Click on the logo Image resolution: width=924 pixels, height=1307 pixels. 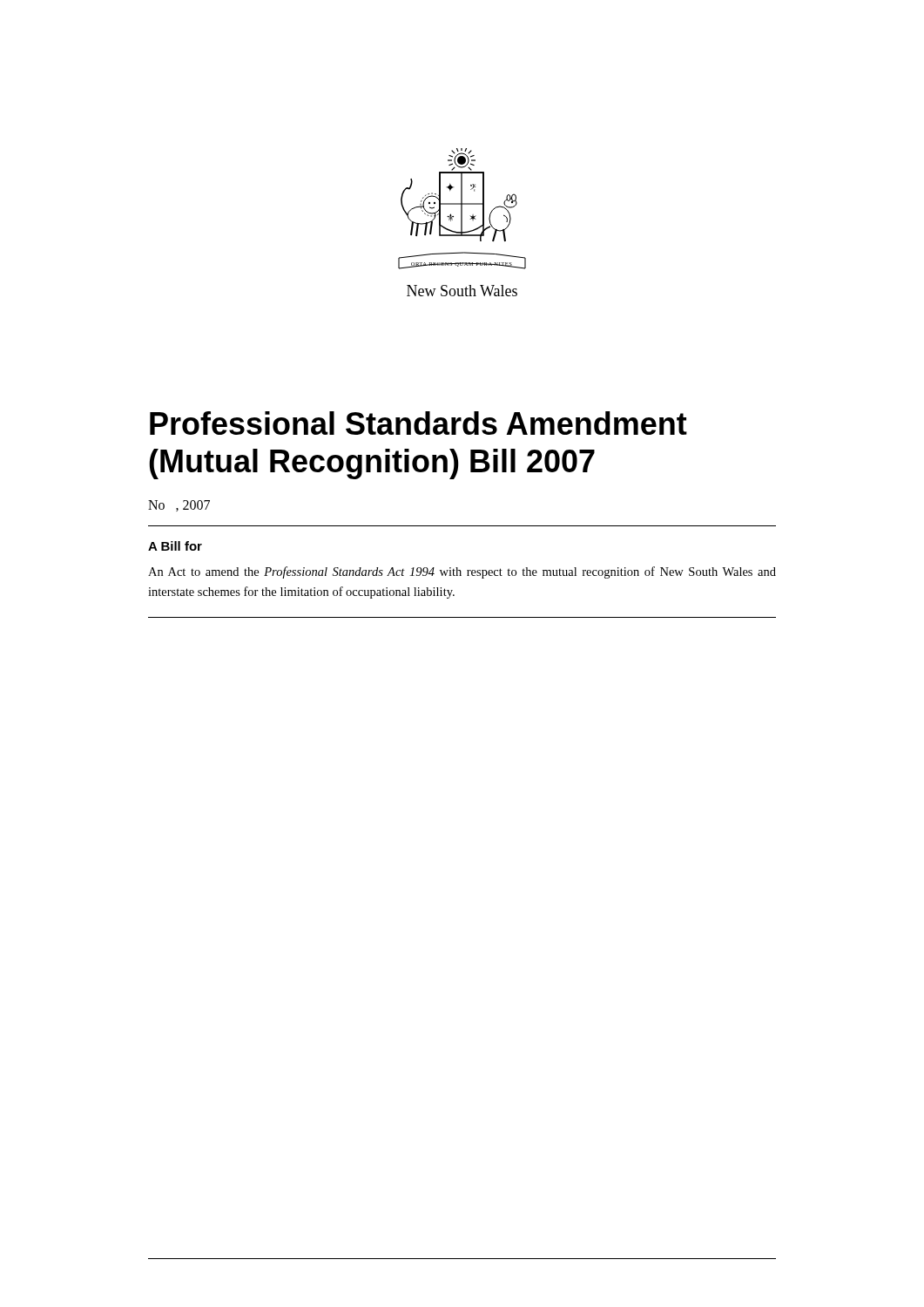pos(462,211)
